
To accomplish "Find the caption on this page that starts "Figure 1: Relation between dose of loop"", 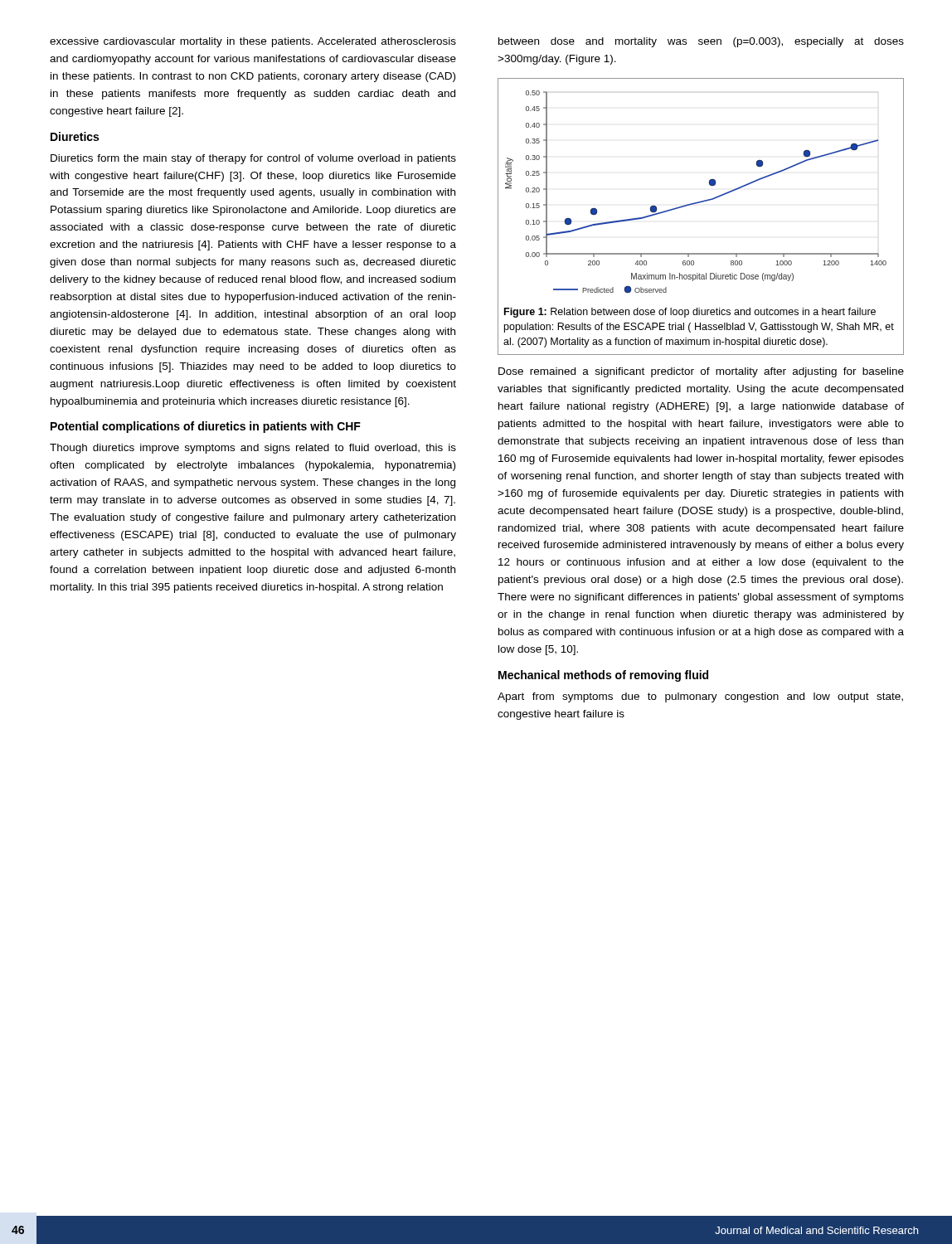I will point(698,327).
